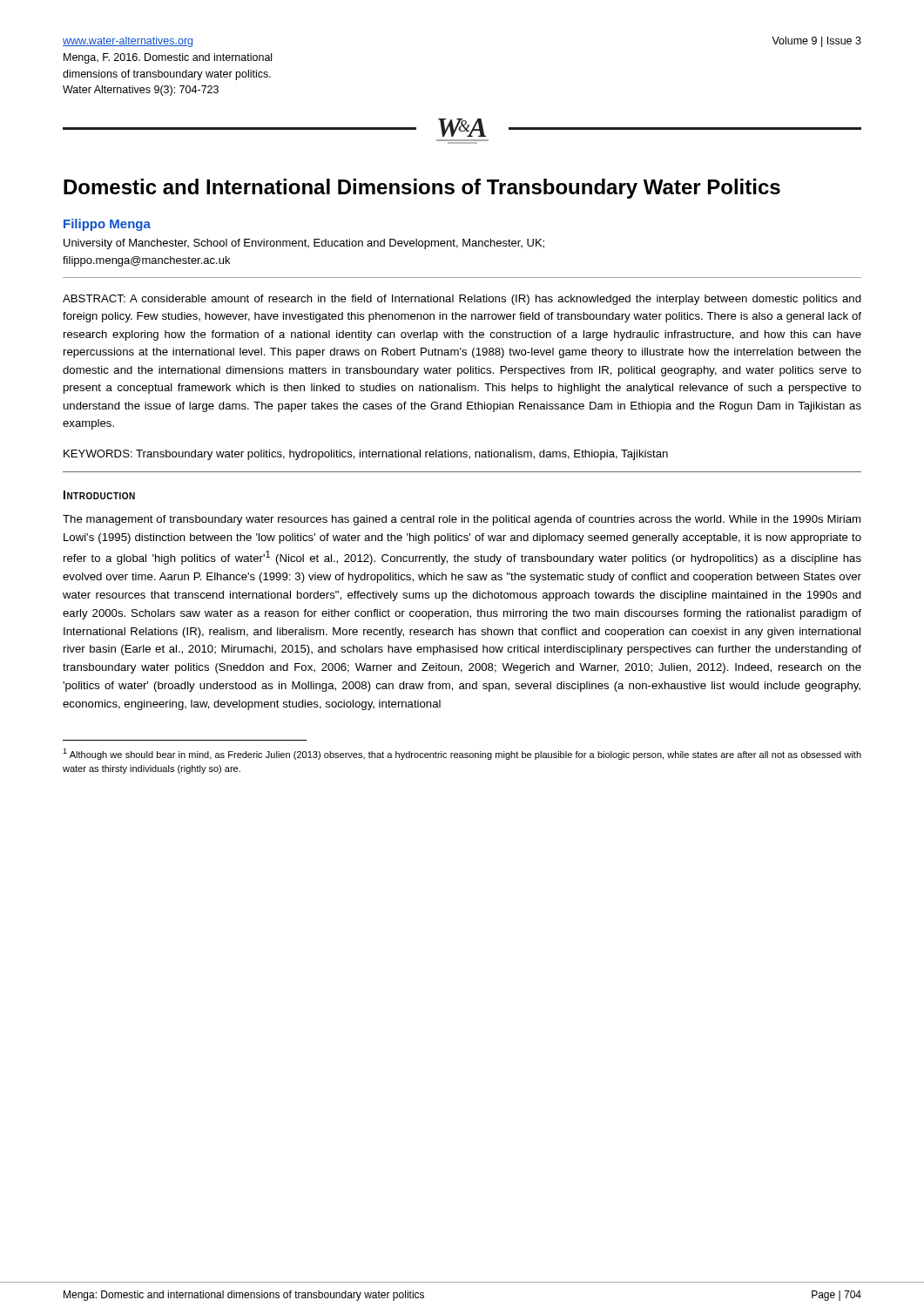
Task: Locate the block of text that opens with "University of Manchester, School of Environment,"
Action: point(304,251)
